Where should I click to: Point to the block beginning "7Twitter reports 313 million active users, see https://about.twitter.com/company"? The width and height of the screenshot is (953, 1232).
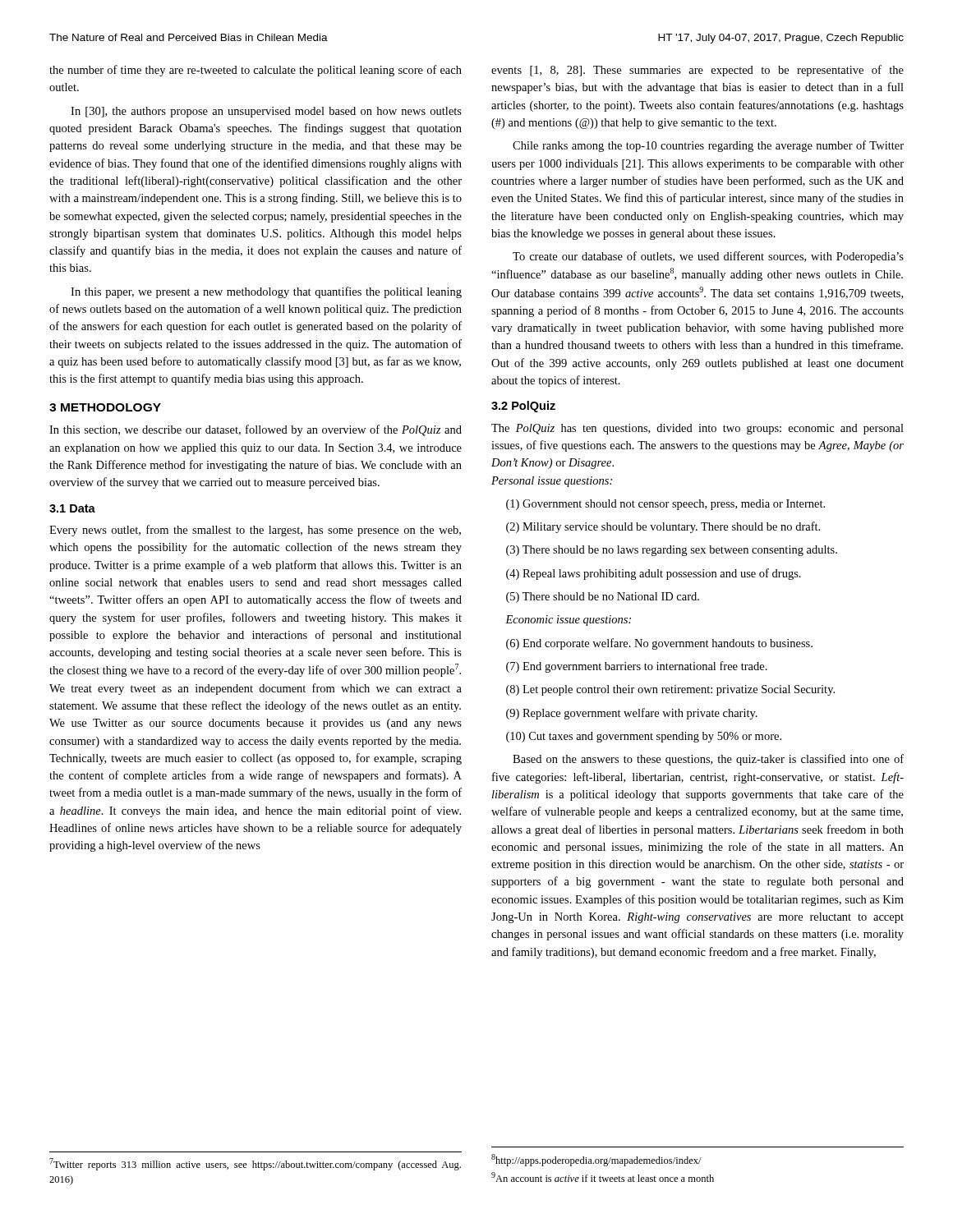(x=255, y=1171)
